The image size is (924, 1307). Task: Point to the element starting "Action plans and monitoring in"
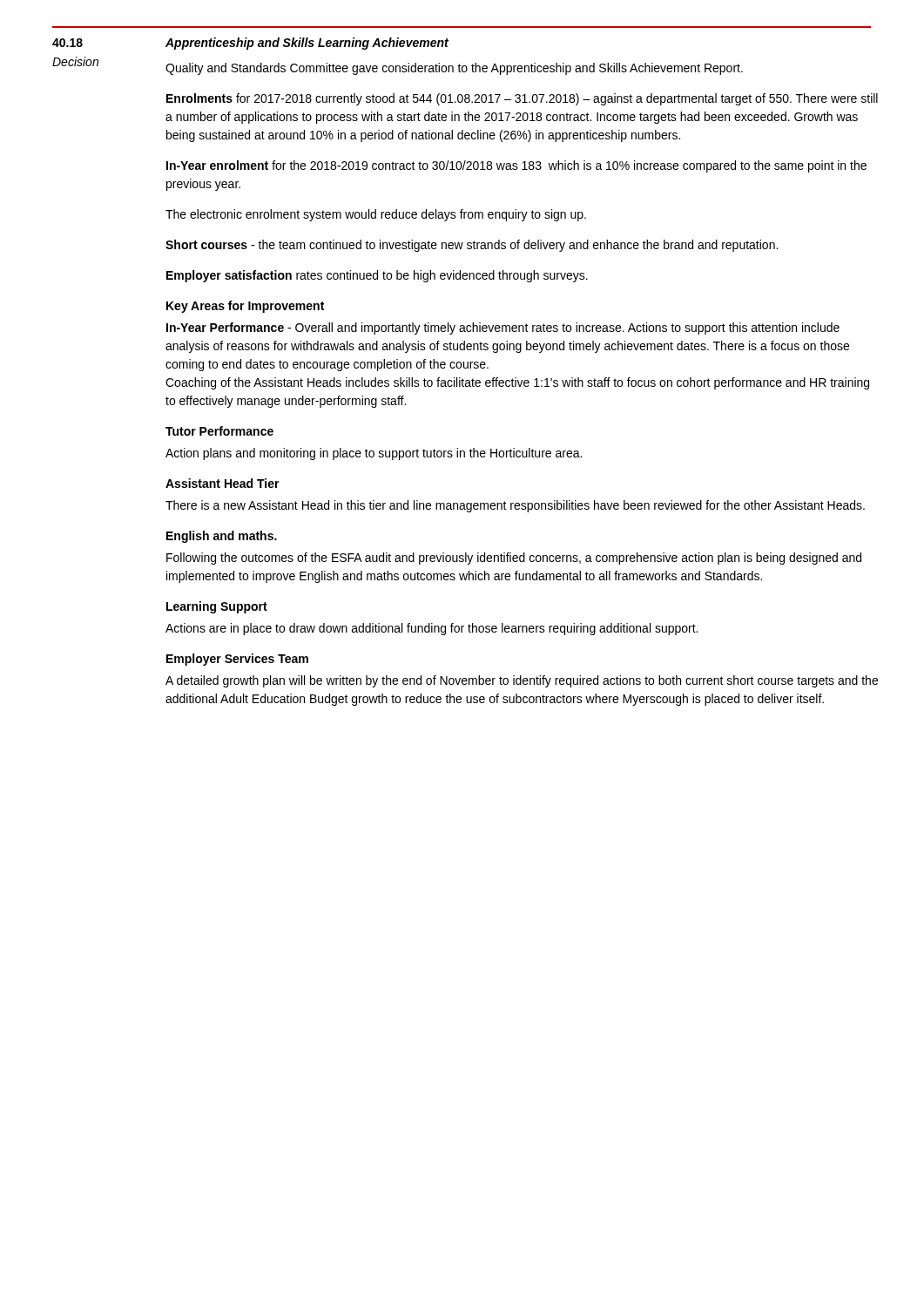click(374, 453)
